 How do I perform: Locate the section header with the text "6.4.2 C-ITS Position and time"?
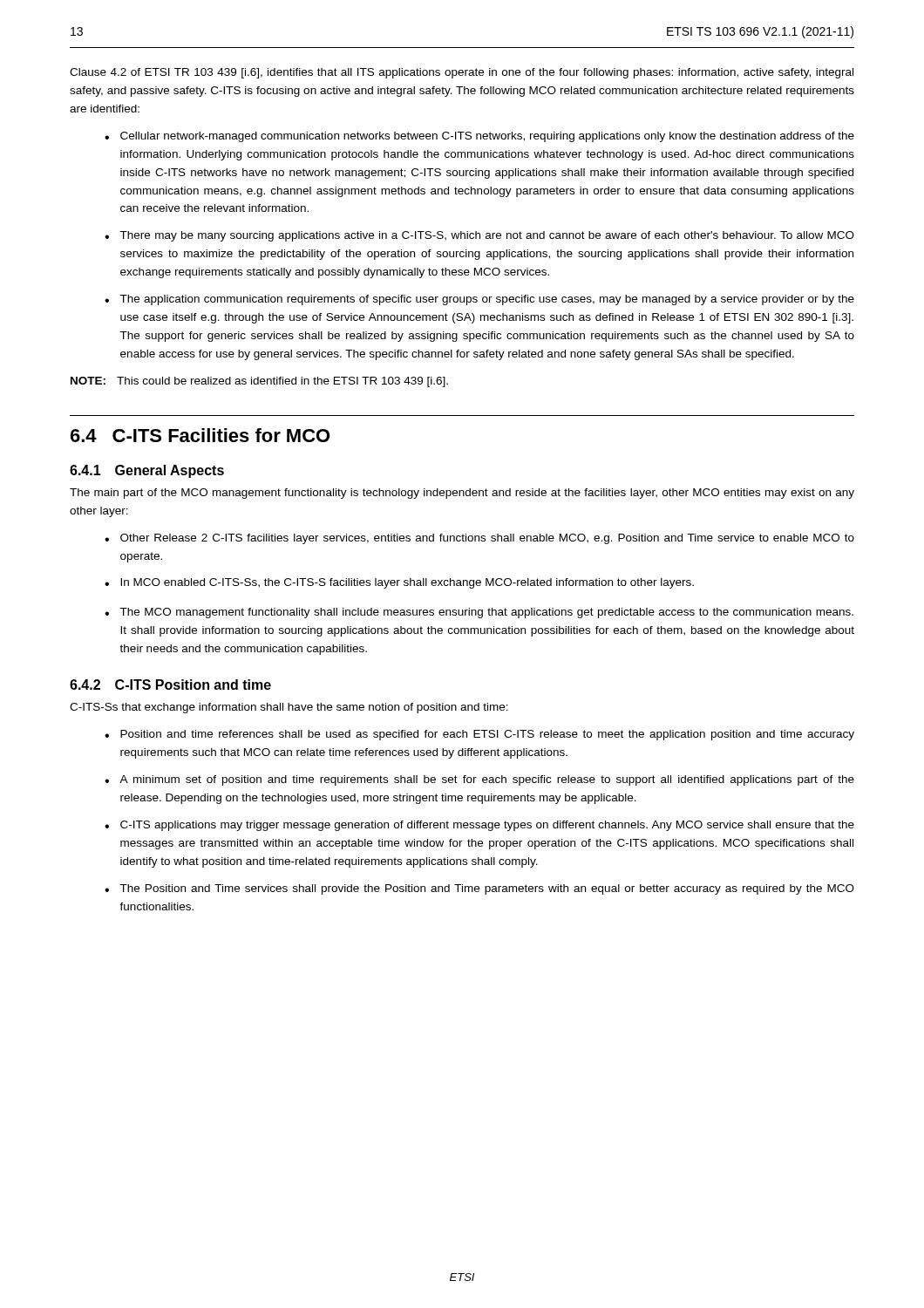tap(170, 686)
